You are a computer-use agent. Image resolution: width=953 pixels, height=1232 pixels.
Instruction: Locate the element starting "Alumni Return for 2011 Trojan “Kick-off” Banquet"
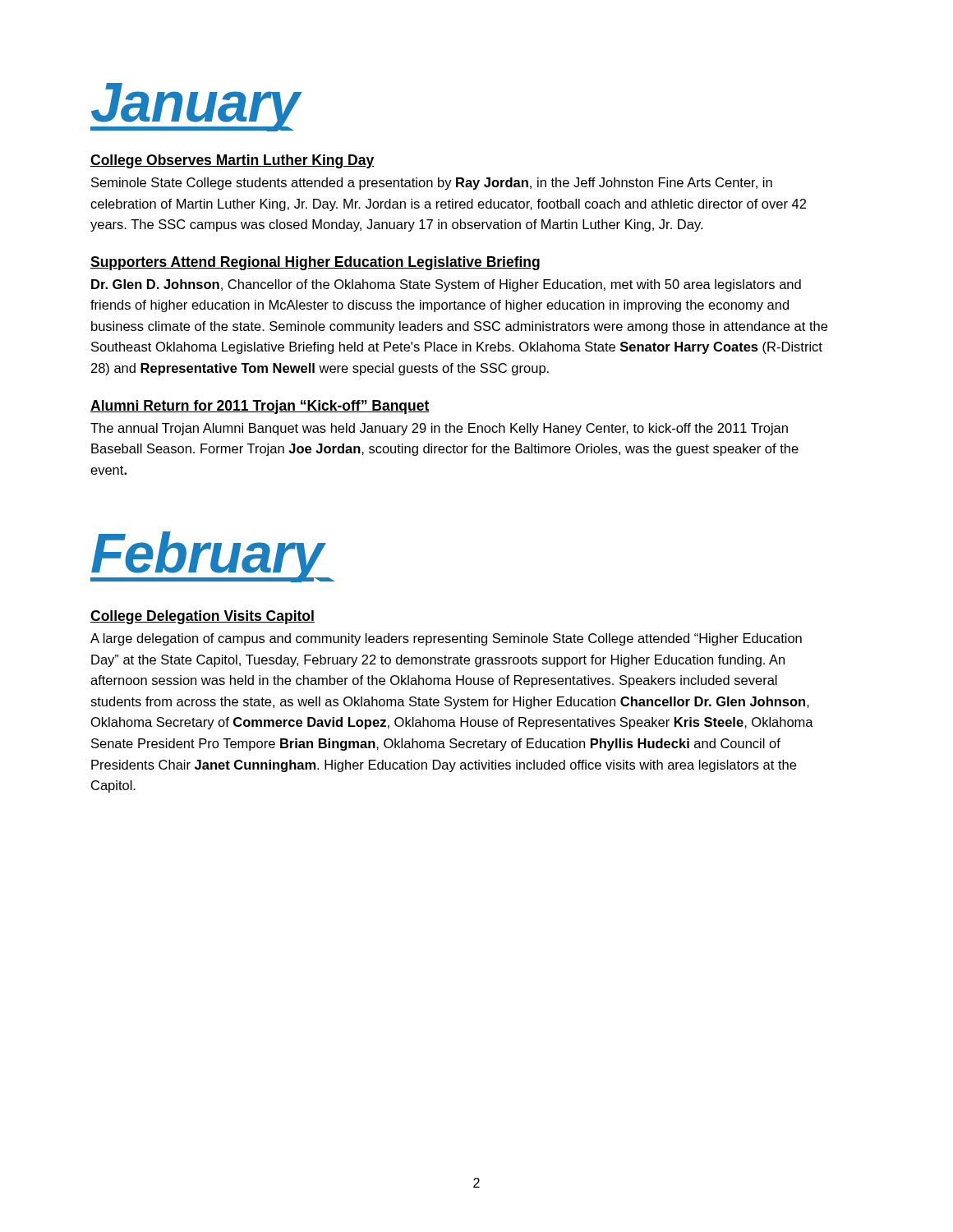coord(260,405)
